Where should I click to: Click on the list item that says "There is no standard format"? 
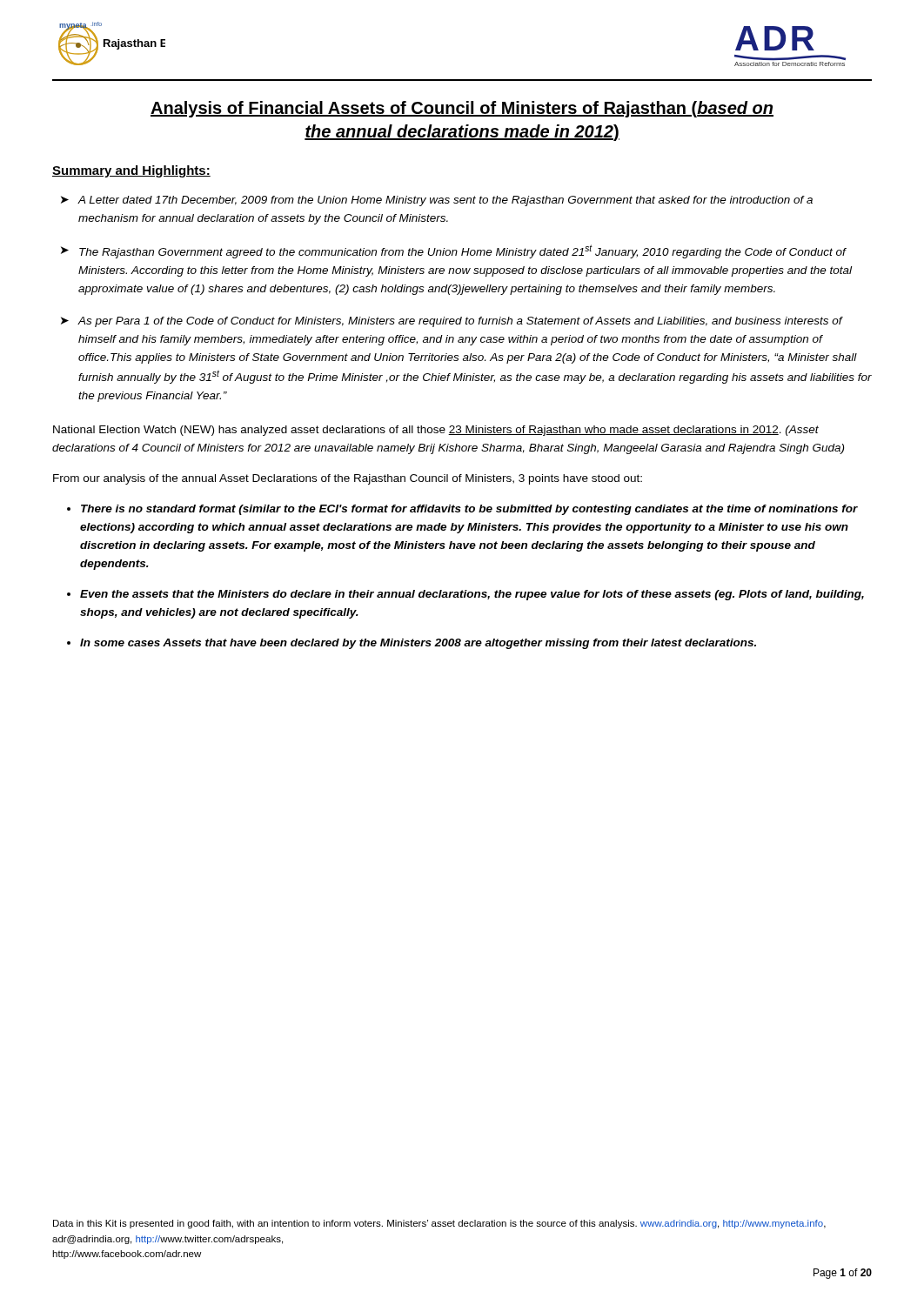pyautogui.click(x=469, y=536)
